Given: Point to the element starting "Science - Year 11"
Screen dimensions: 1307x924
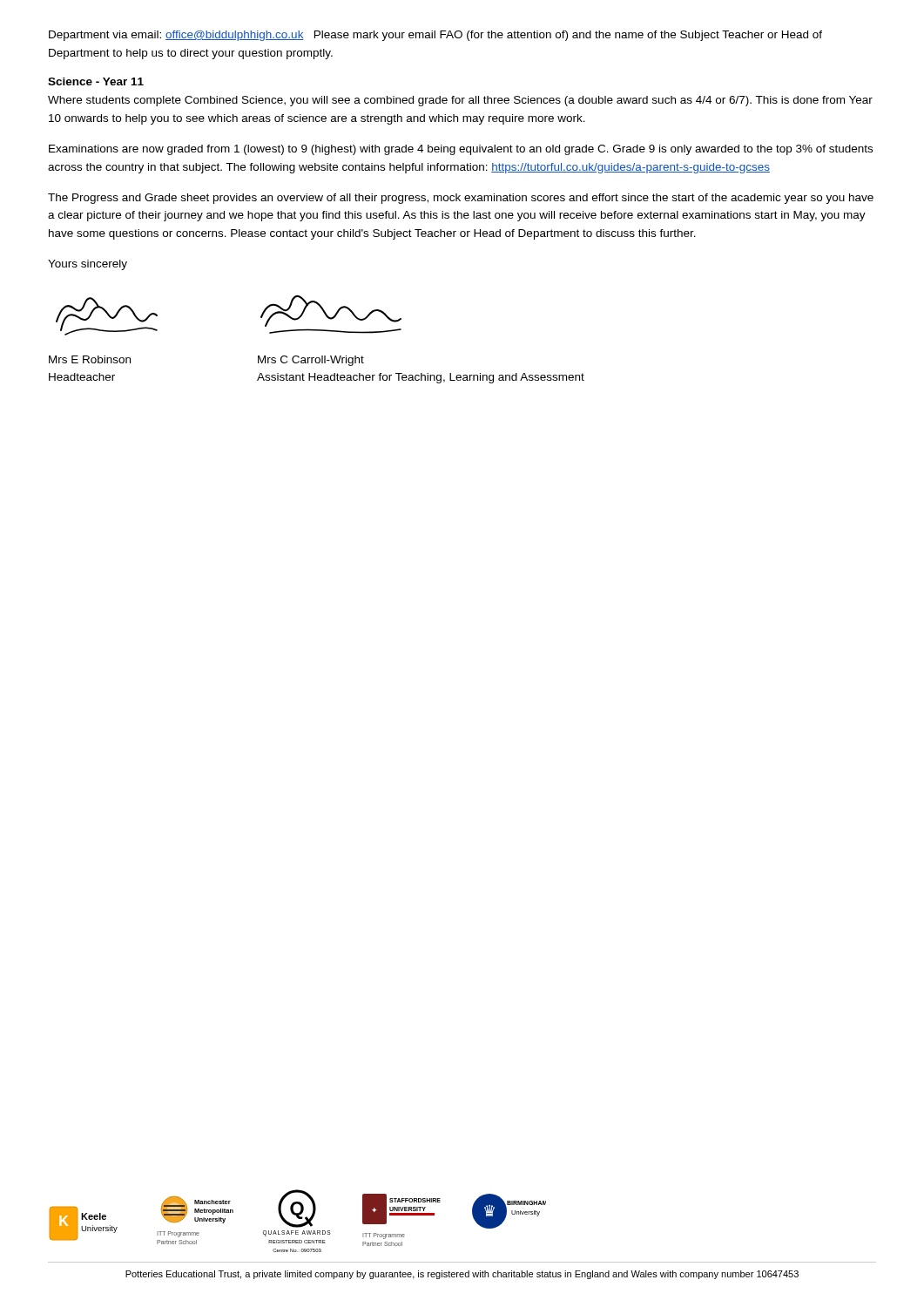Looking at the screenshot, I should click(96, 81).
